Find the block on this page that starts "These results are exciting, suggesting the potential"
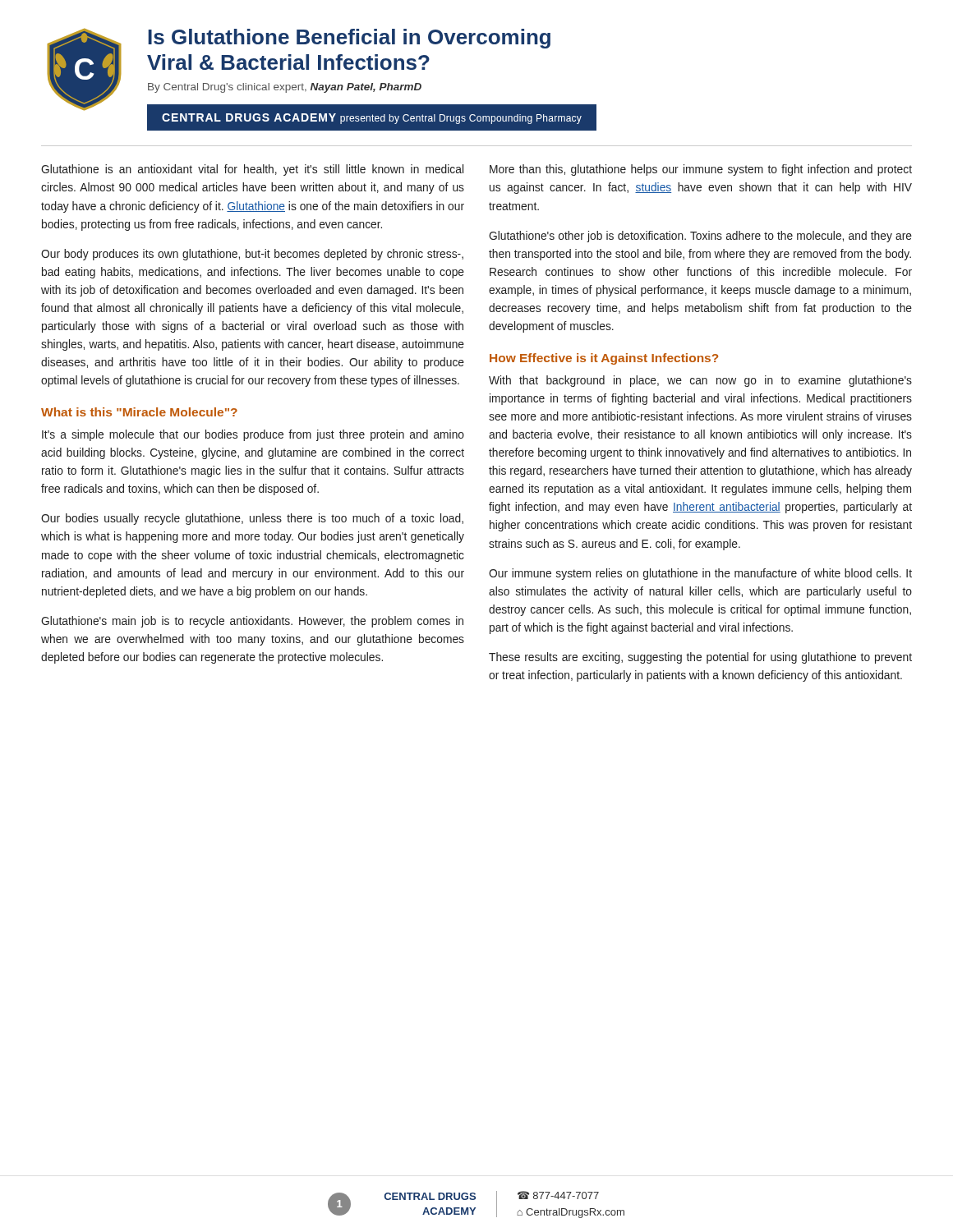Screen dimensions: 1232x953 [x=700, y=666]
